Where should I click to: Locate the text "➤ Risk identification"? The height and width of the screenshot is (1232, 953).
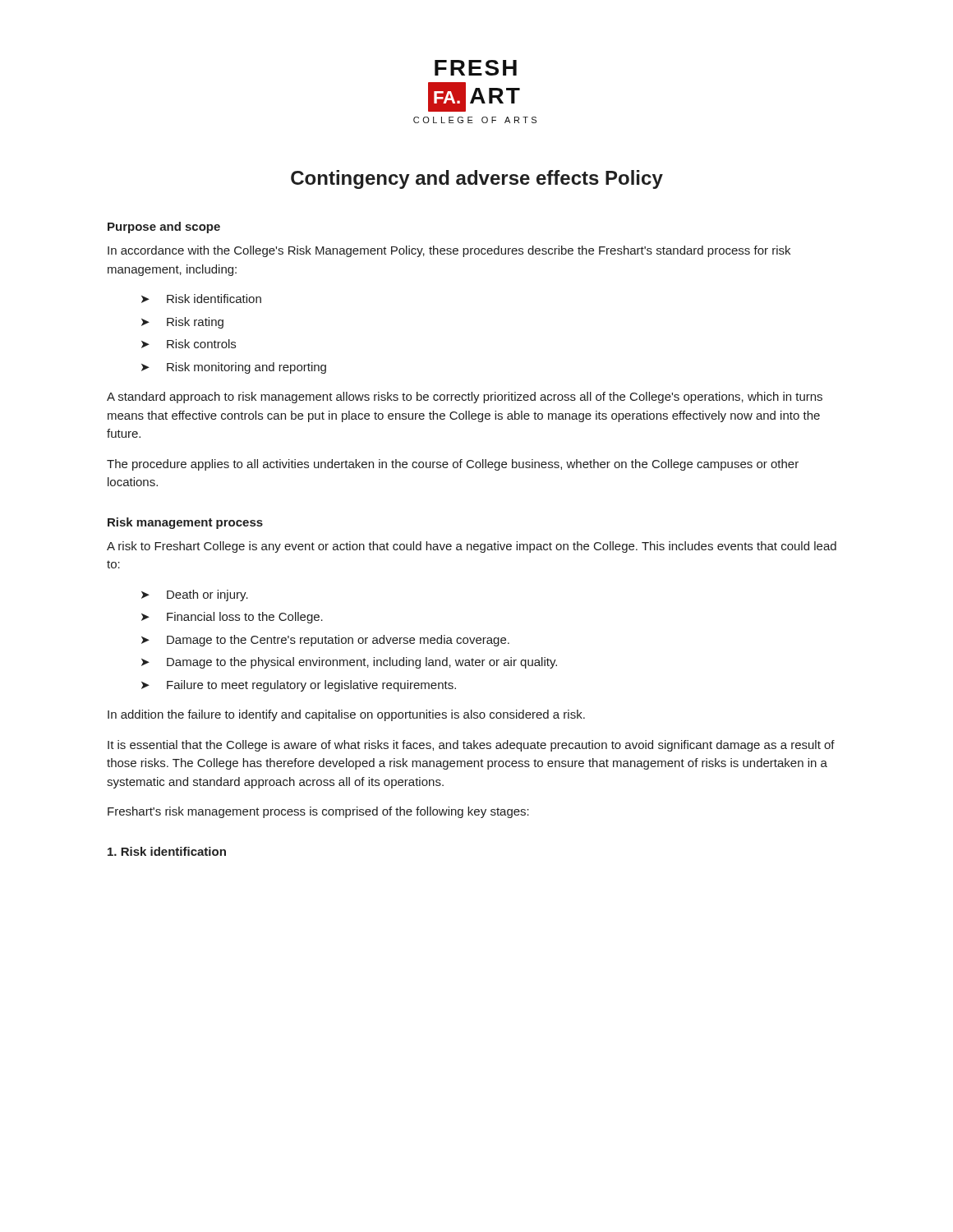[x=201, y=299]
